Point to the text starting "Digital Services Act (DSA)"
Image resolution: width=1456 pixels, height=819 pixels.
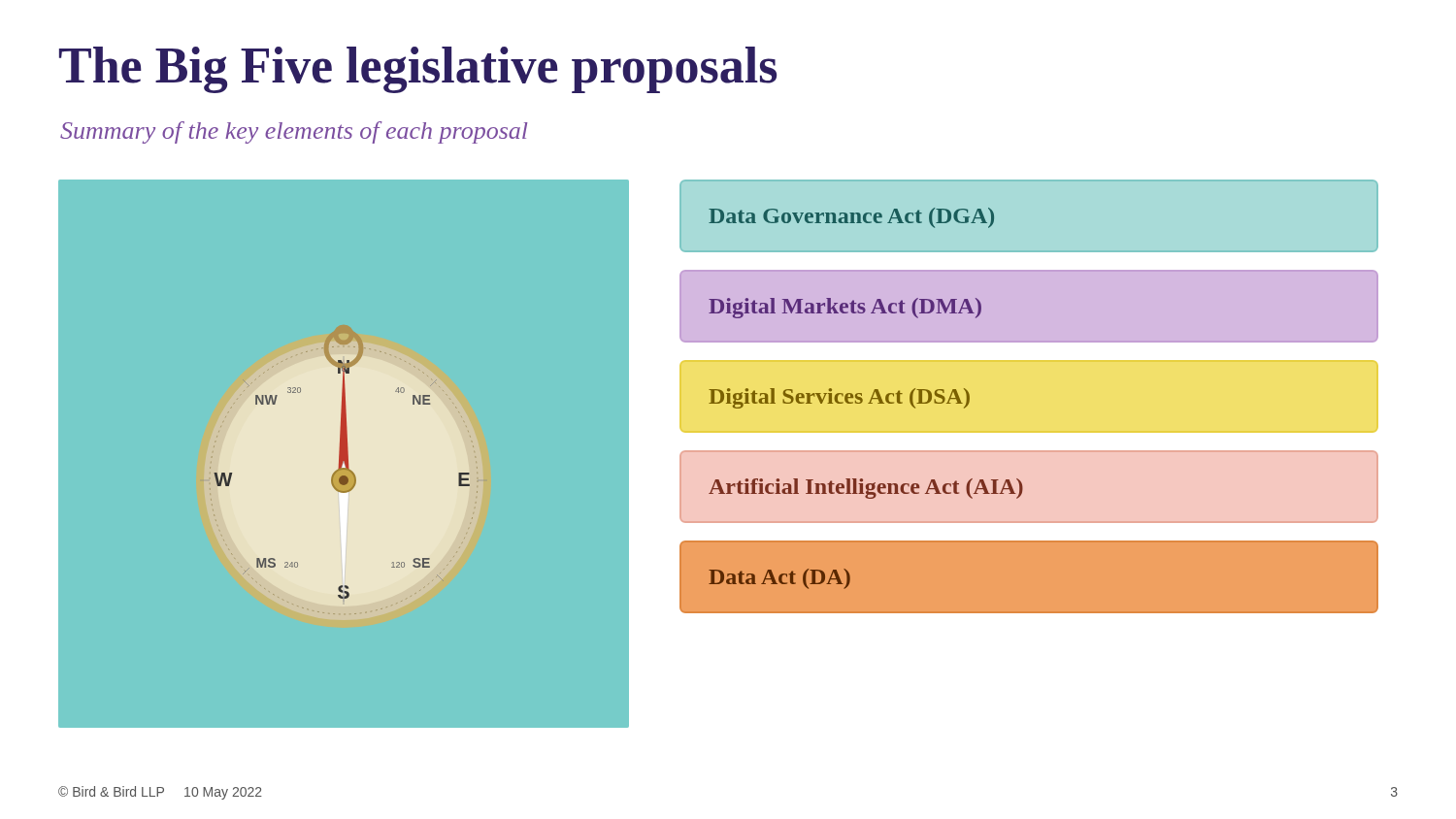tap(840, 396)
